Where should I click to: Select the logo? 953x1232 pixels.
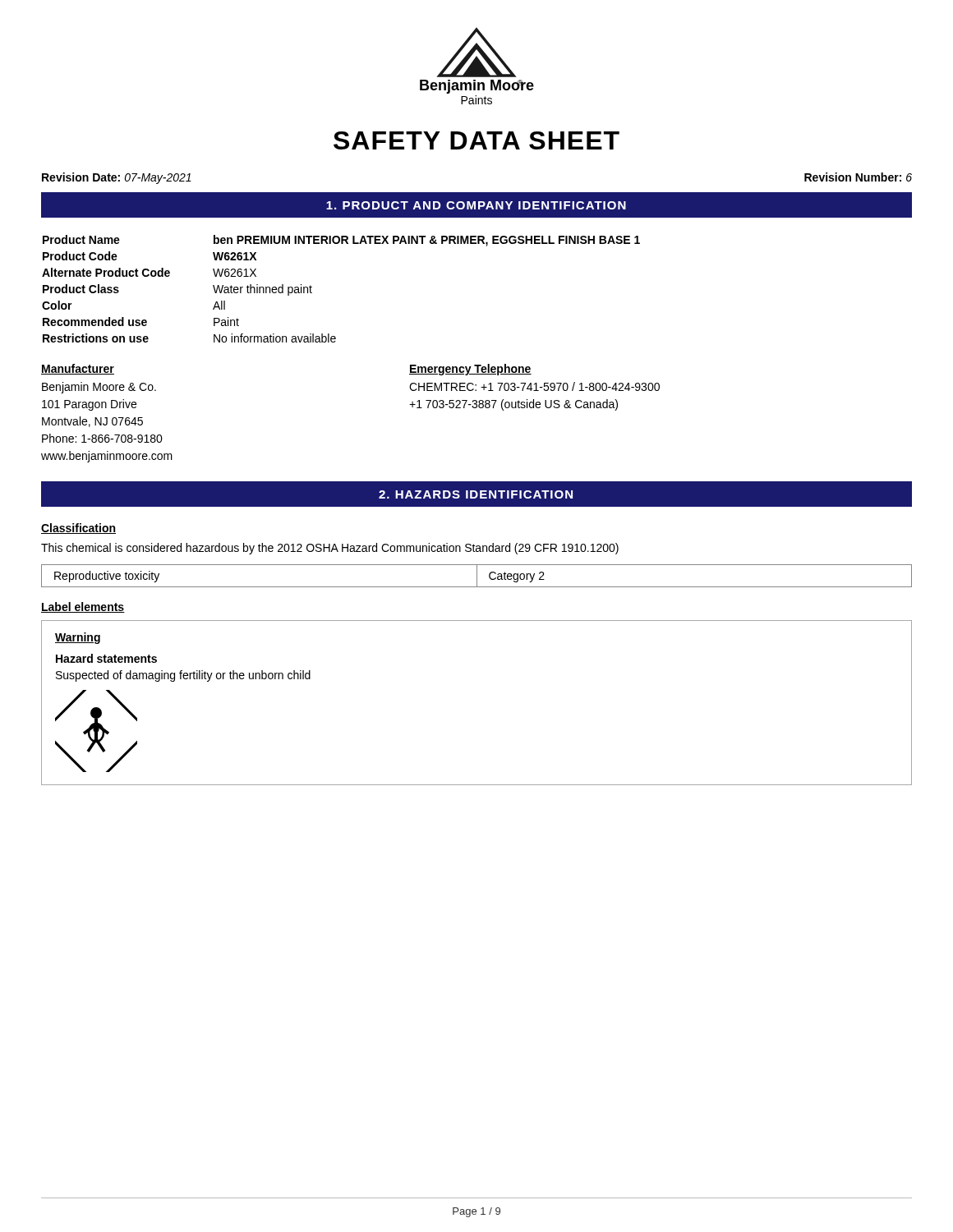476,63
